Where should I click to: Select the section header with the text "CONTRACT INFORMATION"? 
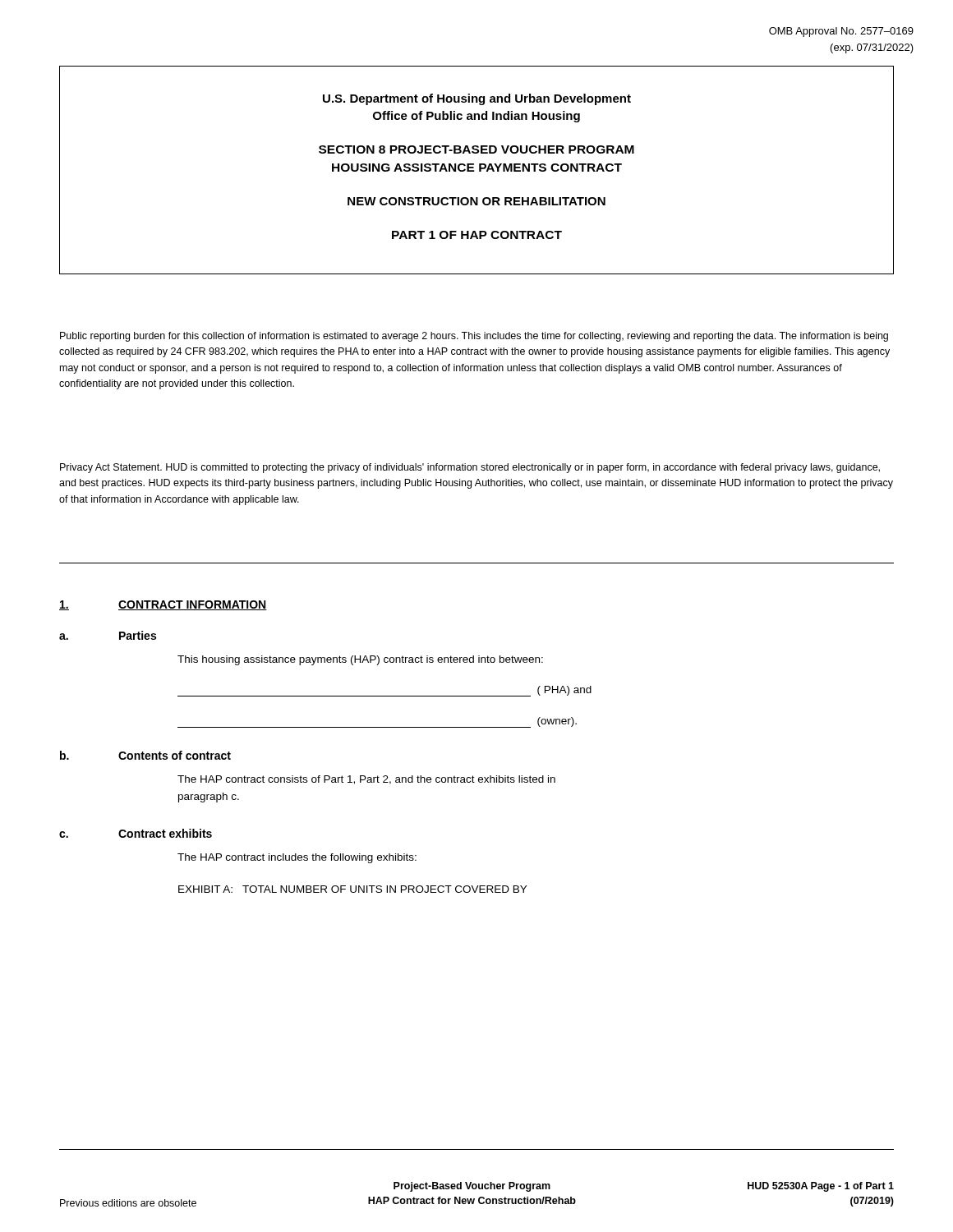click(x=192, y=604)
